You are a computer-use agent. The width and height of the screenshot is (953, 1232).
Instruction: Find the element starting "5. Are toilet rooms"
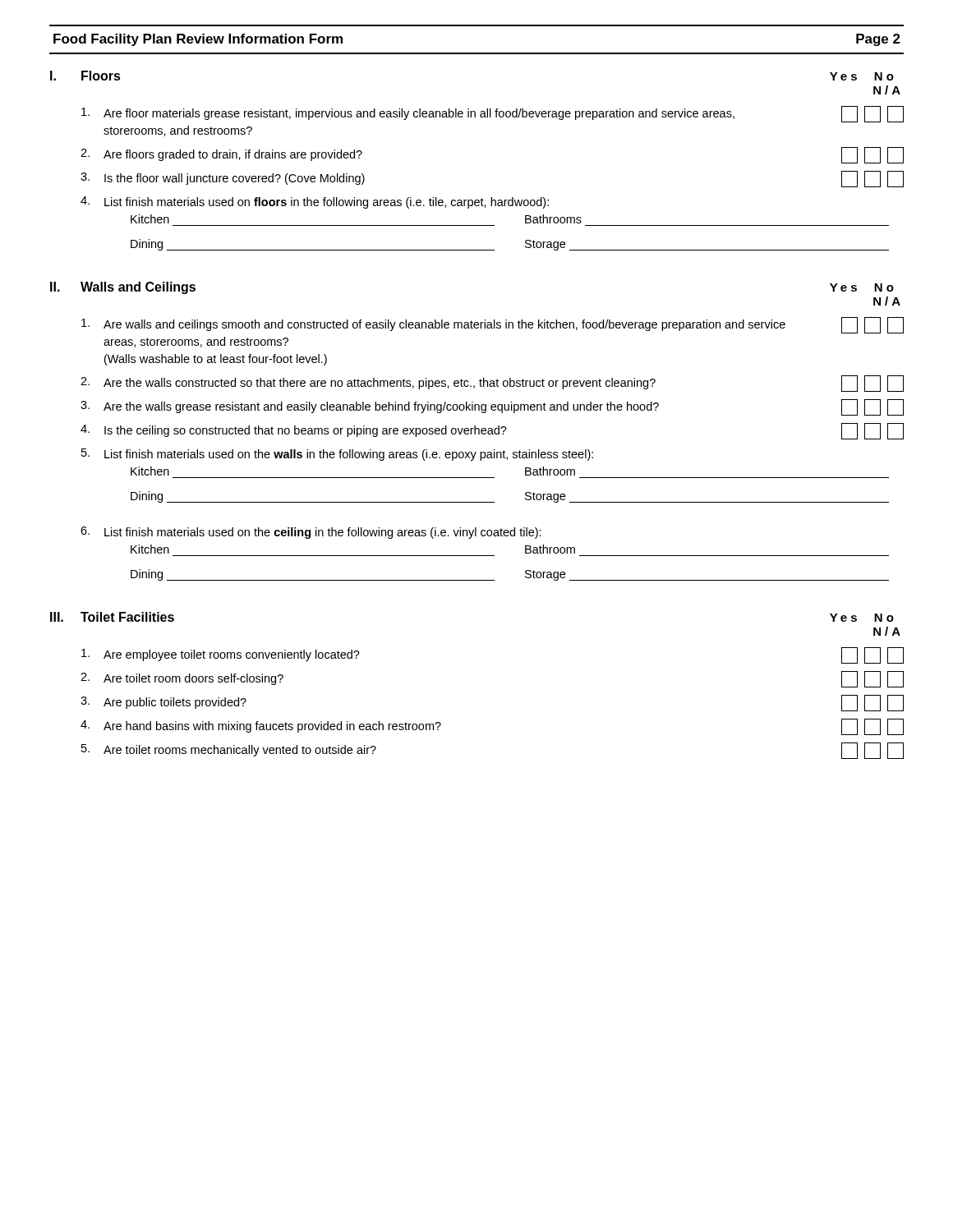click(x=234, y=750)
